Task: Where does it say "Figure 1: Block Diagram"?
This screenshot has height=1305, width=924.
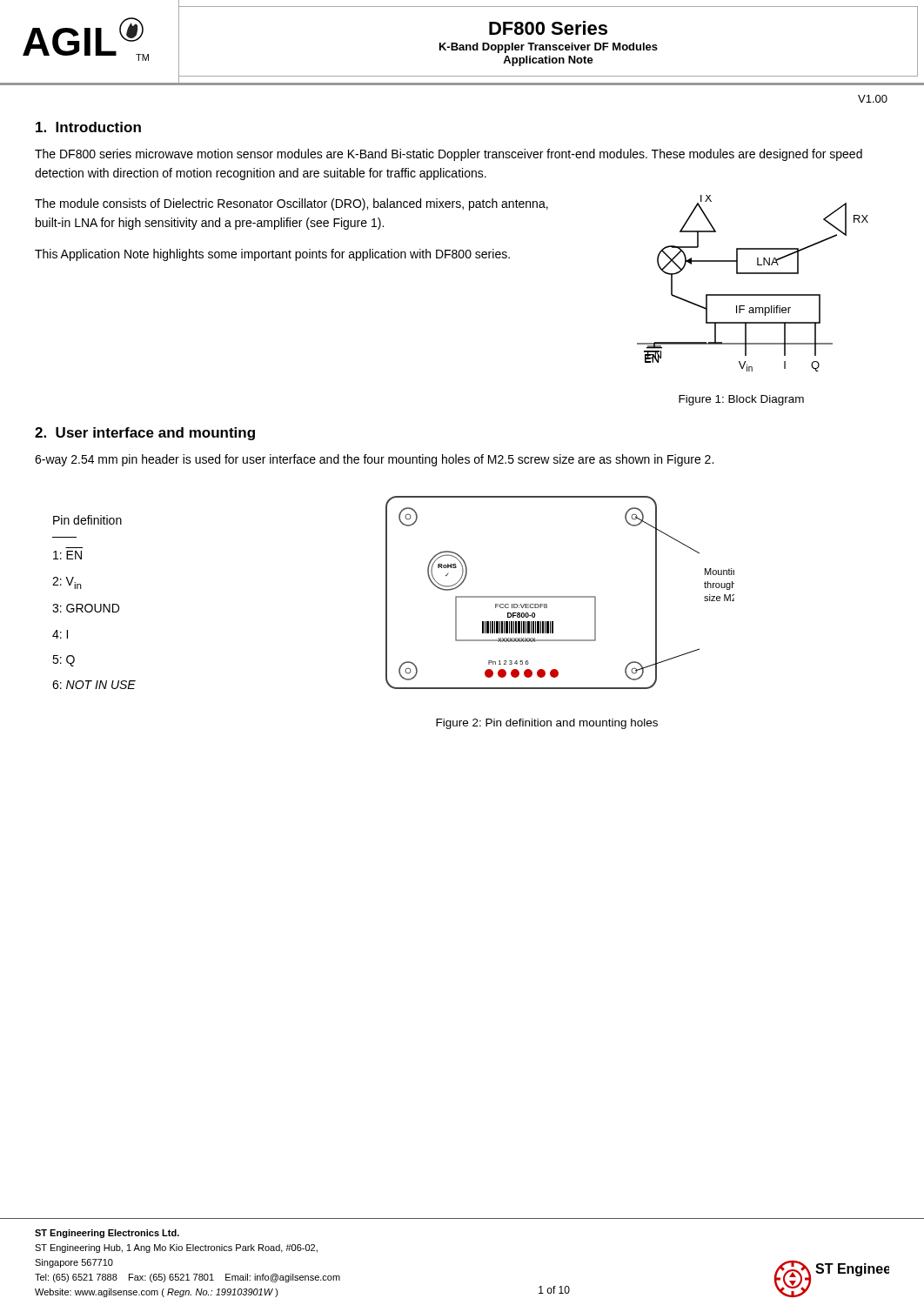Action: tap(741, 399)
